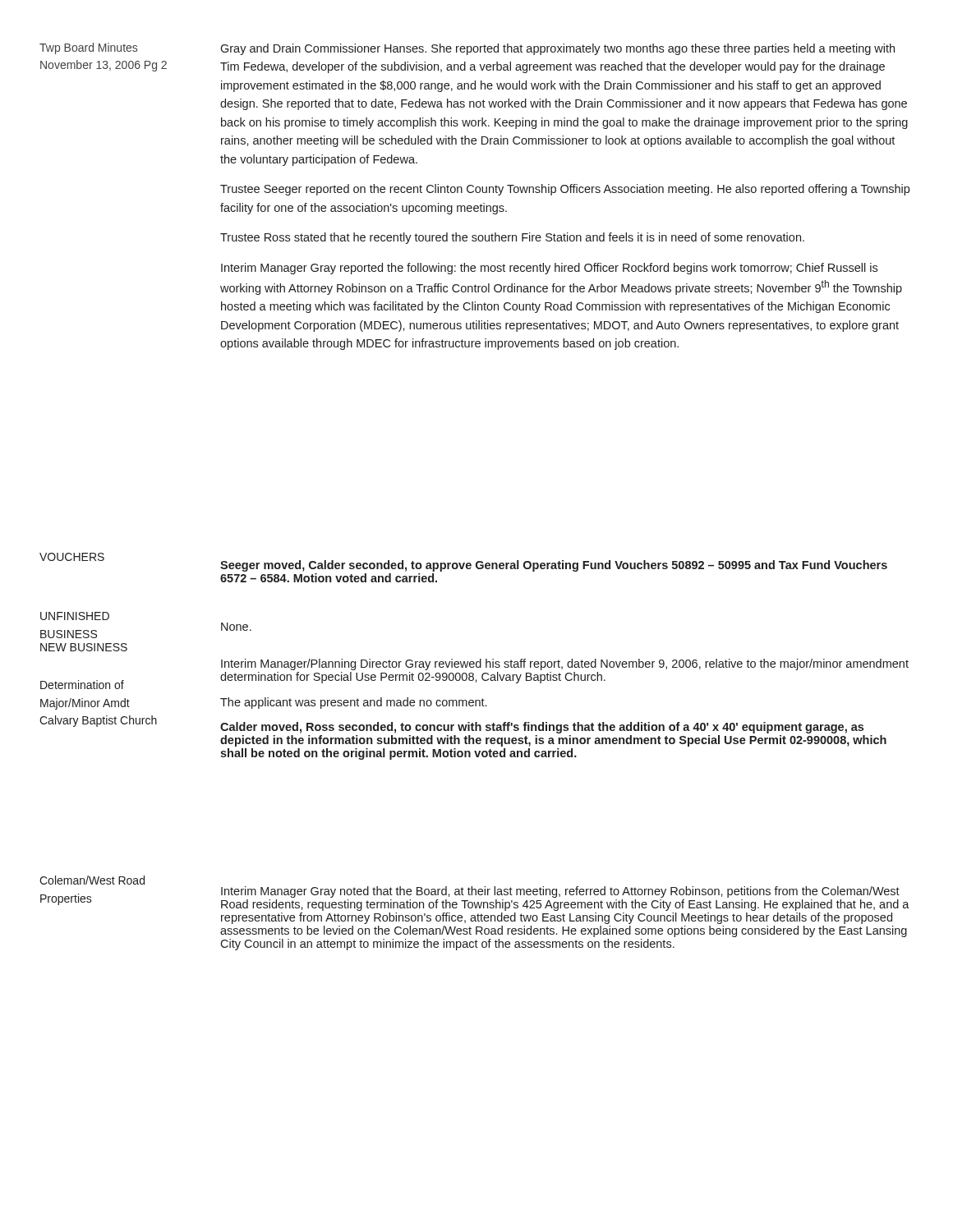Viewport: 953px width, 1232px height.
Task: Locate the block of text that opens with "Calder moved, Ross seconded, to concur with"
Action: 565,740
